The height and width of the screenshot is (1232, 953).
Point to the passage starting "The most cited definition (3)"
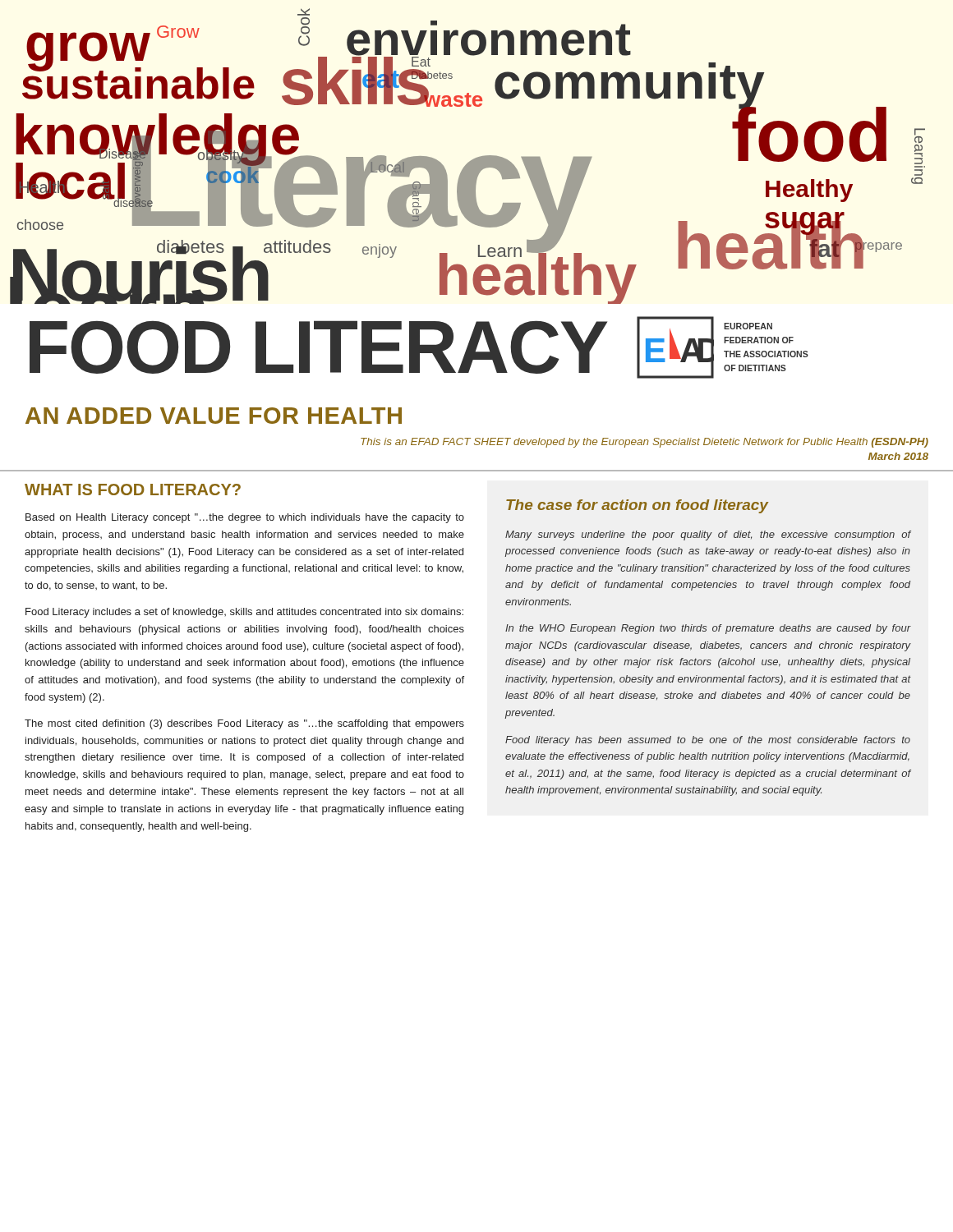[244, 774]
